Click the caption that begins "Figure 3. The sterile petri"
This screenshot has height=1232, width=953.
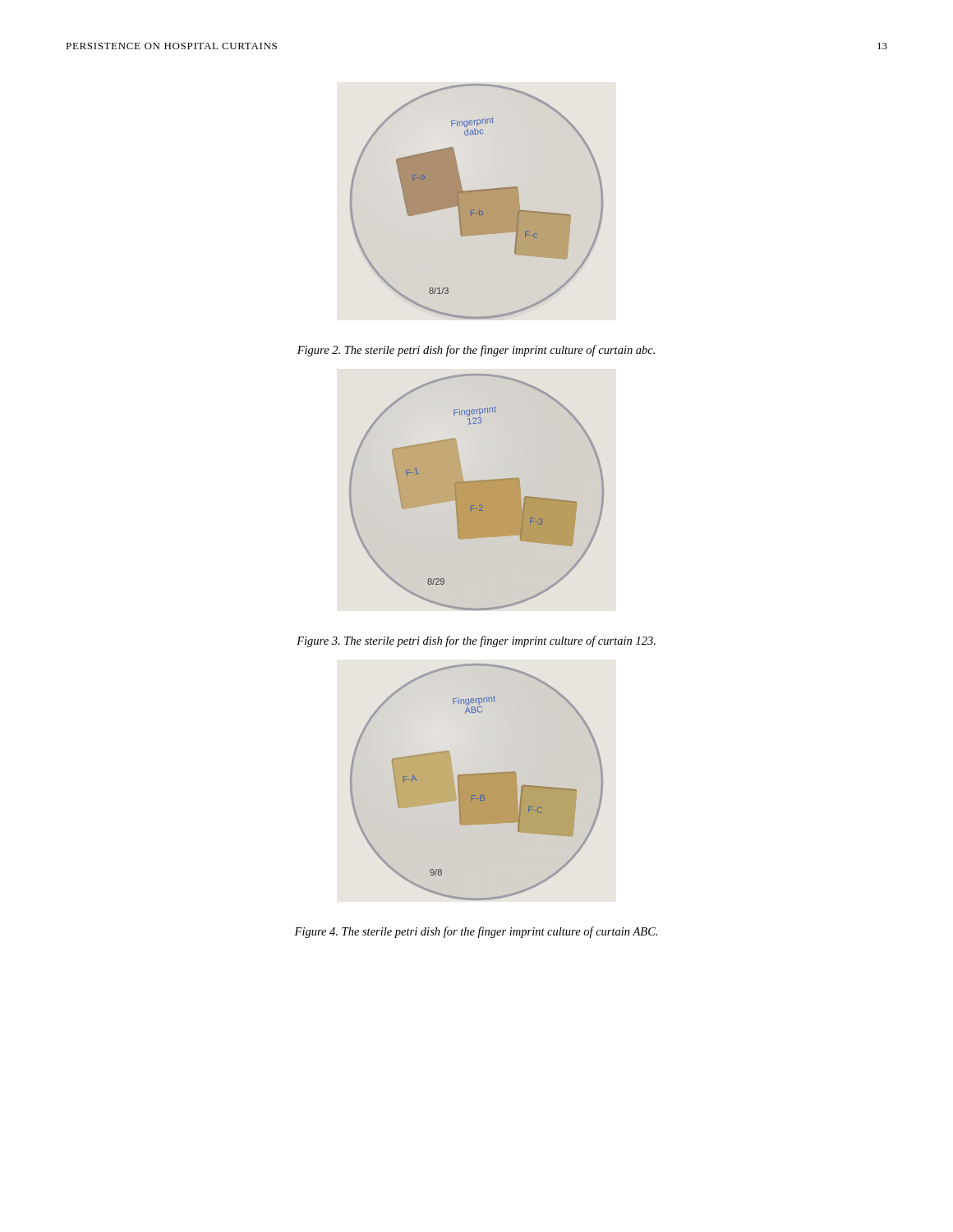point(476,641)
